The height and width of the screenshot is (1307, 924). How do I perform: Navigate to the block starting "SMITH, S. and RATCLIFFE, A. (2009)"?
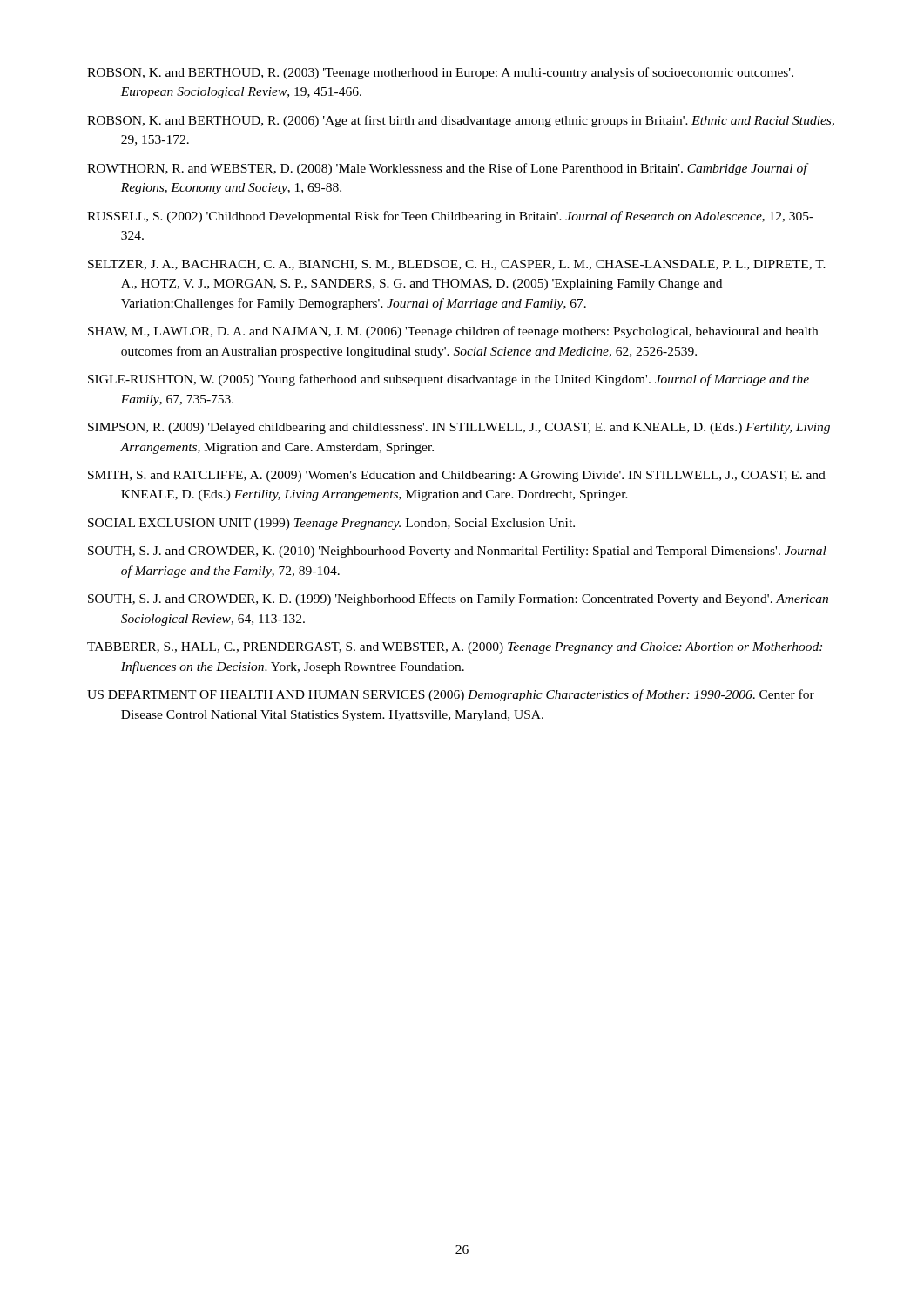point(456,484)
